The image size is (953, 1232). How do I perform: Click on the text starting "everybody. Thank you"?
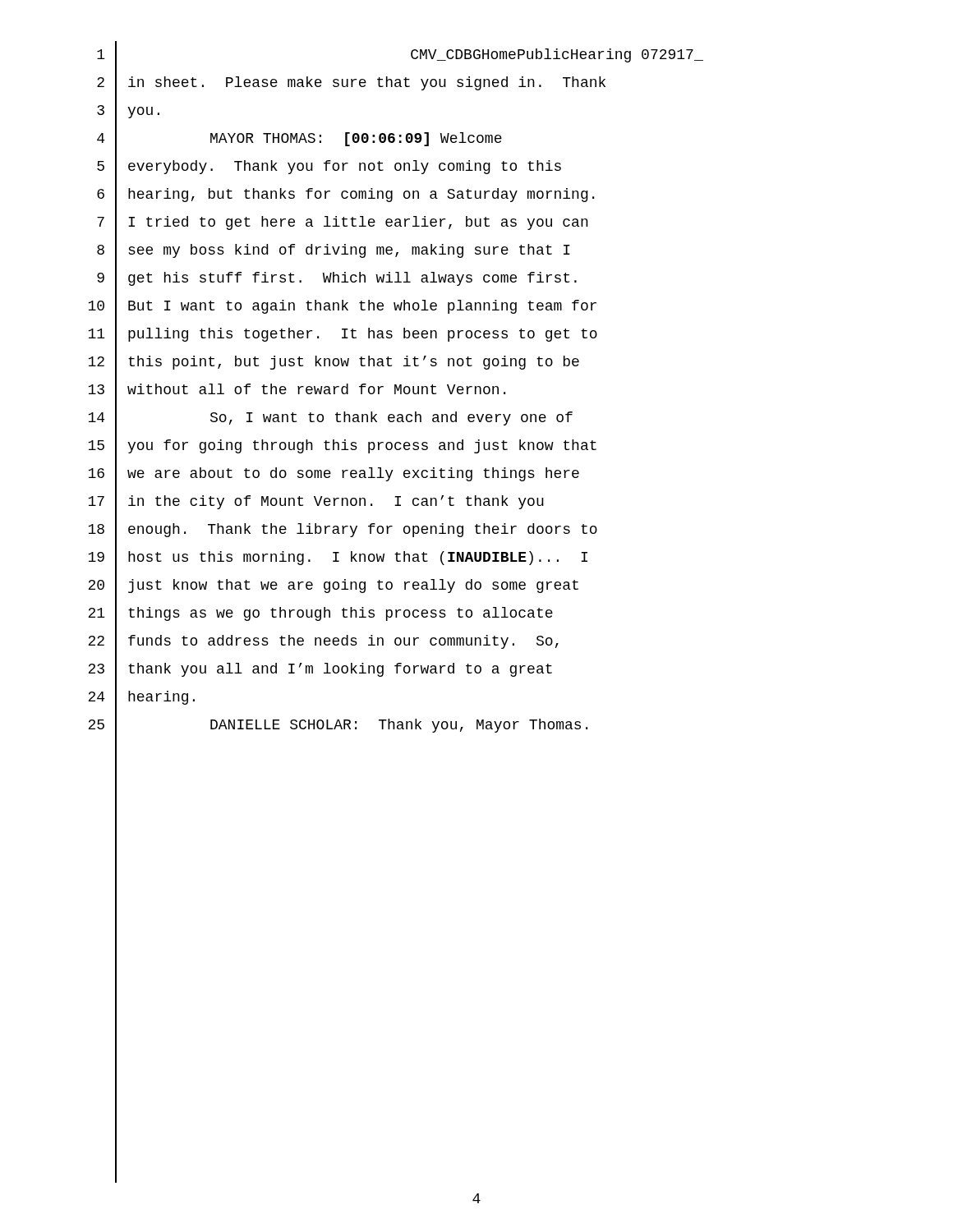tap(516, 167)
